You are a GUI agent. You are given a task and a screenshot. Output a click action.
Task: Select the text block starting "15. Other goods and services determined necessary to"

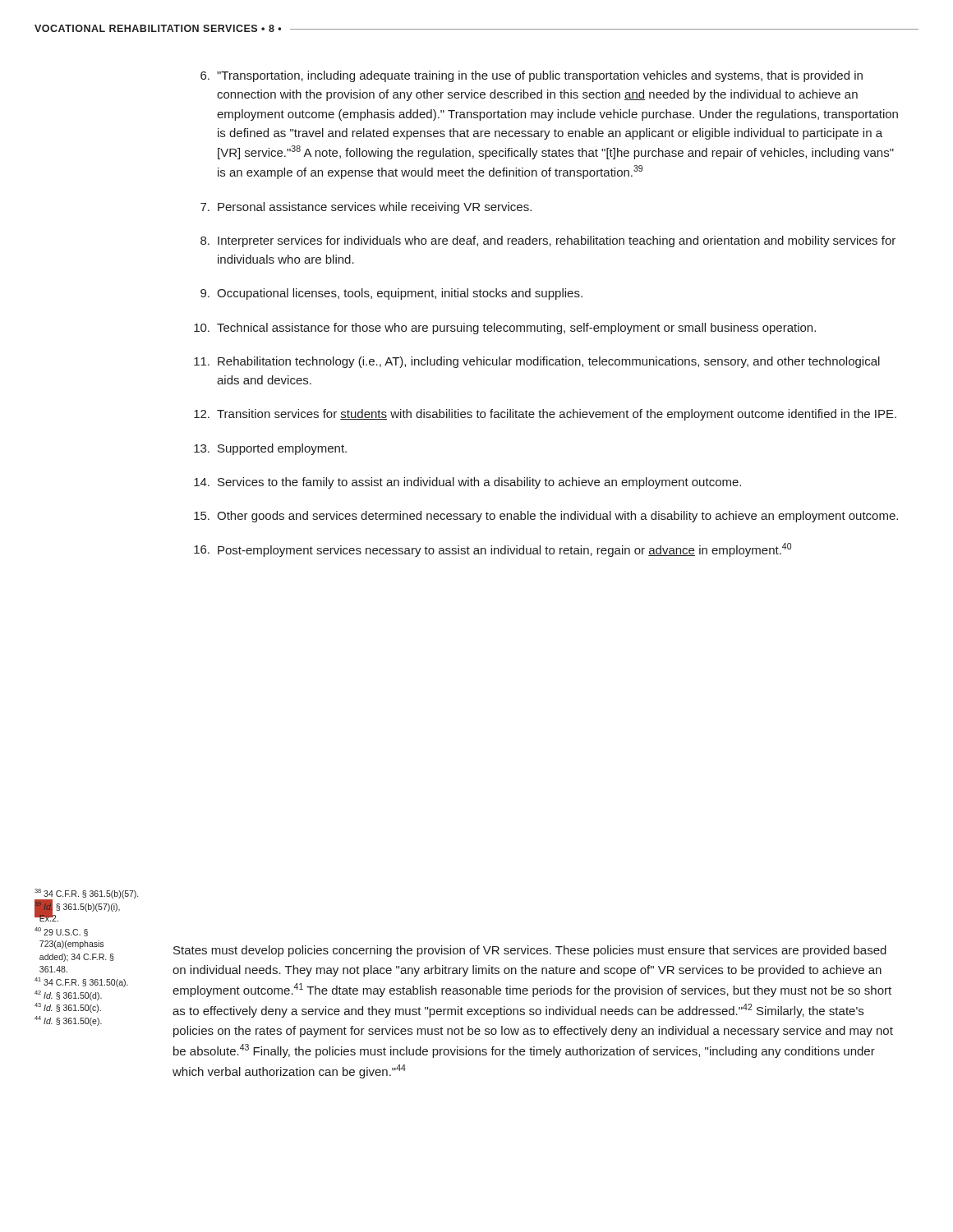tap(538, 516)
